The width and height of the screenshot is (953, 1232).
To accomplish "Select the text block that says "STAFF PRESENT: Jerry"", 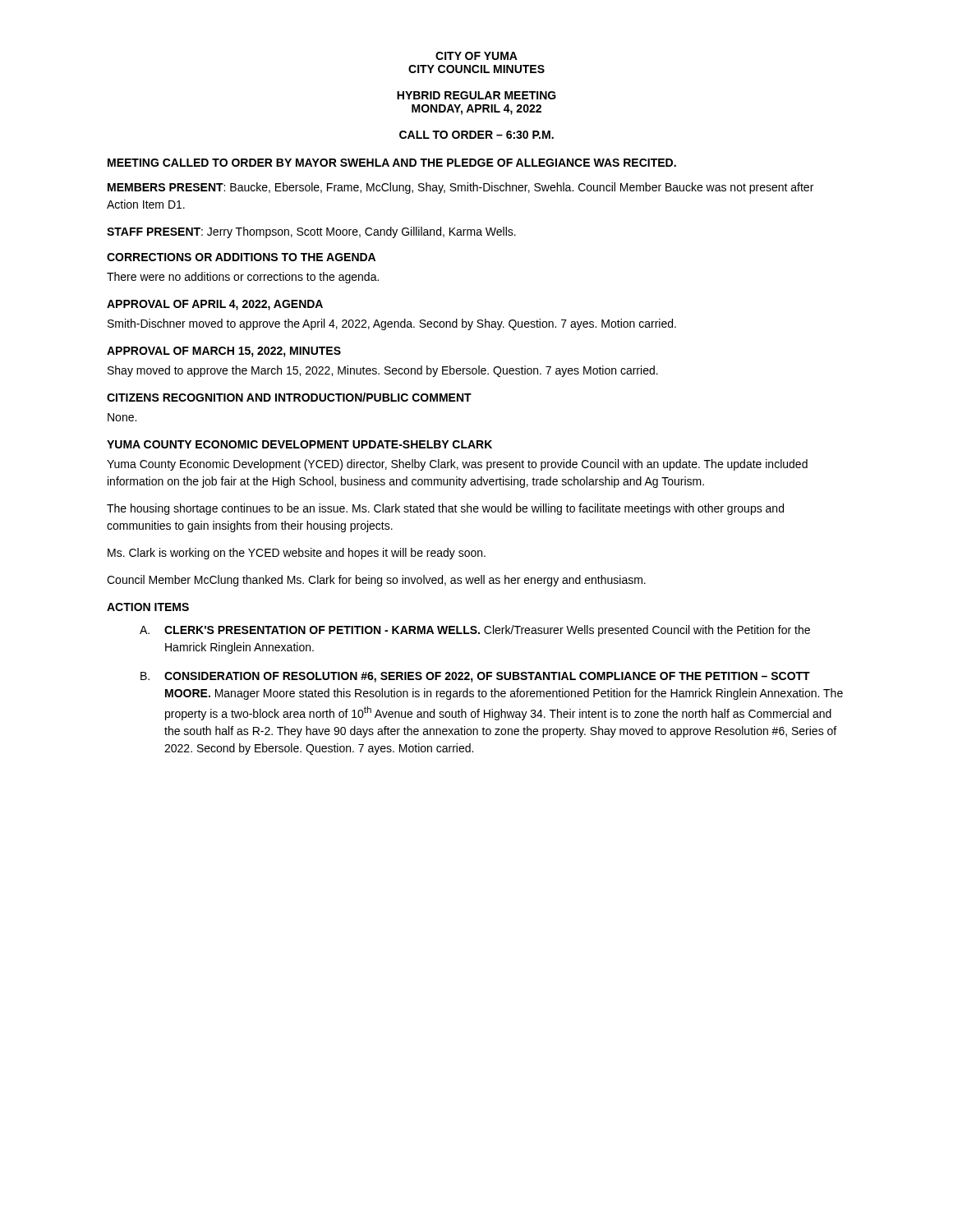I will pos(476,232).
